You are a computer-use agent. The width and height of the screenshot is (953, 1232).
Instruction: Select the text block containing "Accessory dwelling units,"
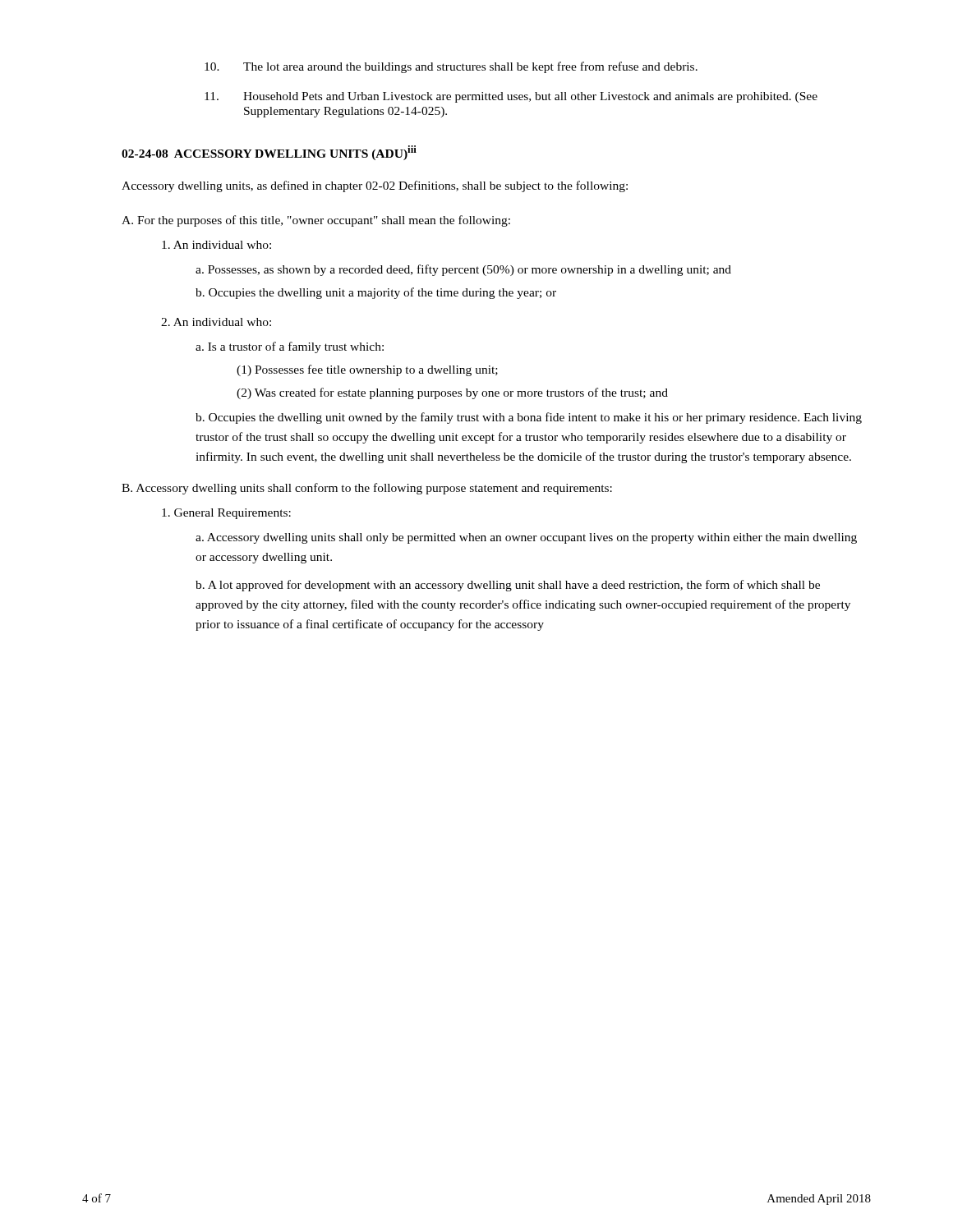point(375,185)
